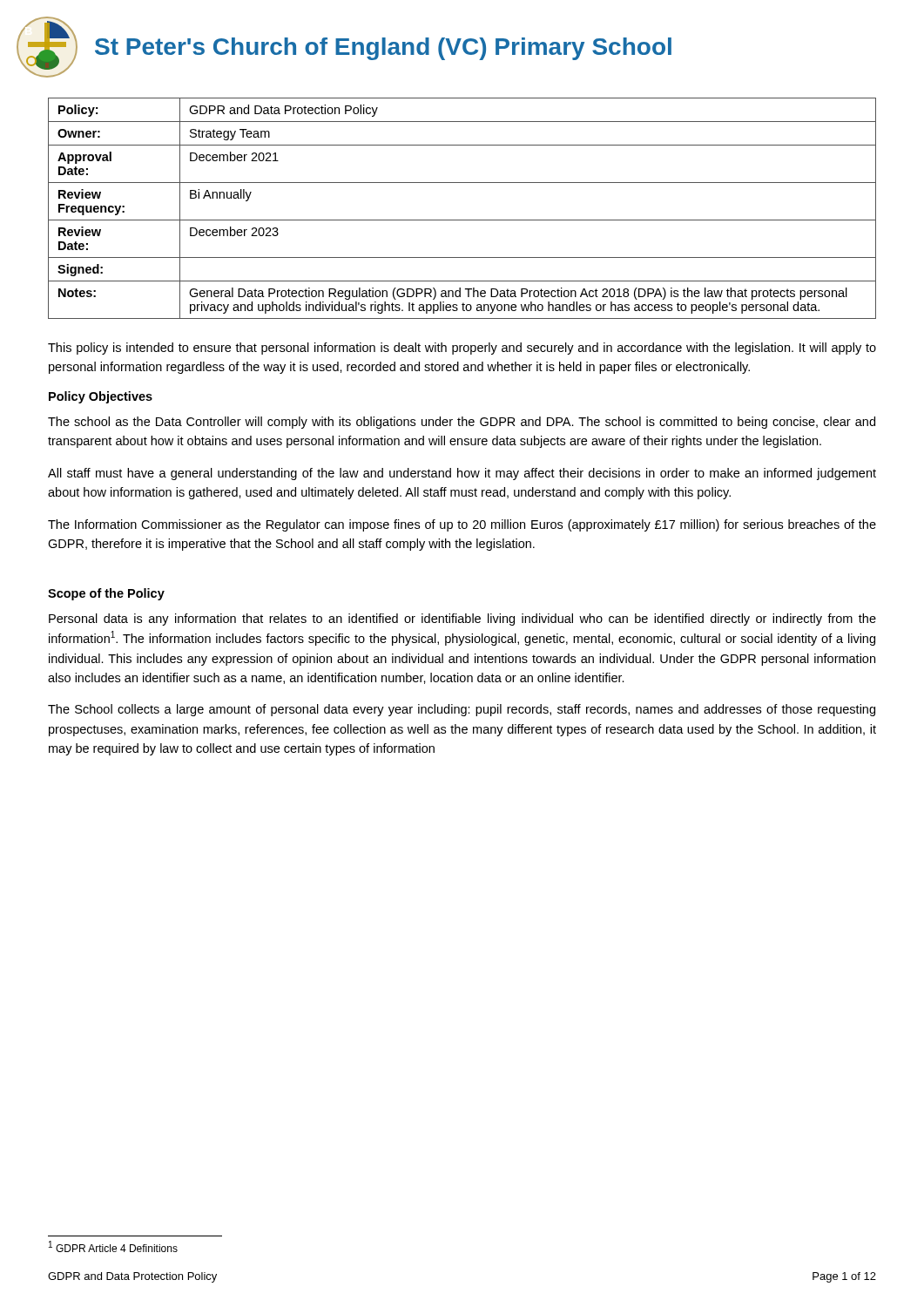Click the table
The height and width of the screenshot is (1307, 924).
[462, 208]
